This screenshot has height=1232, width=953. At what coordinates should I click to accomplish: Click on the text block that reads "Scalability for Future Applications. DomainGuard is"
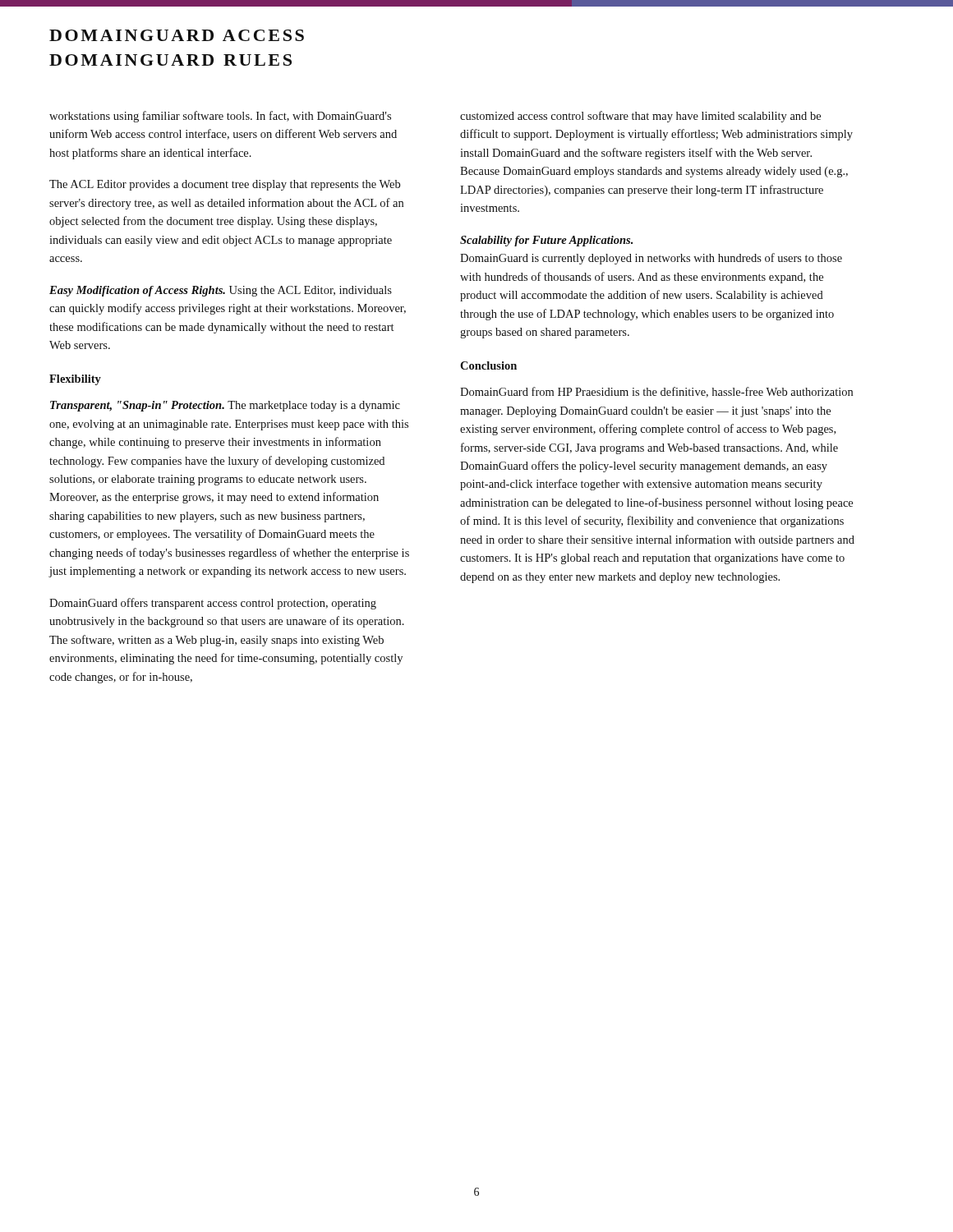[x=651, y=286]
